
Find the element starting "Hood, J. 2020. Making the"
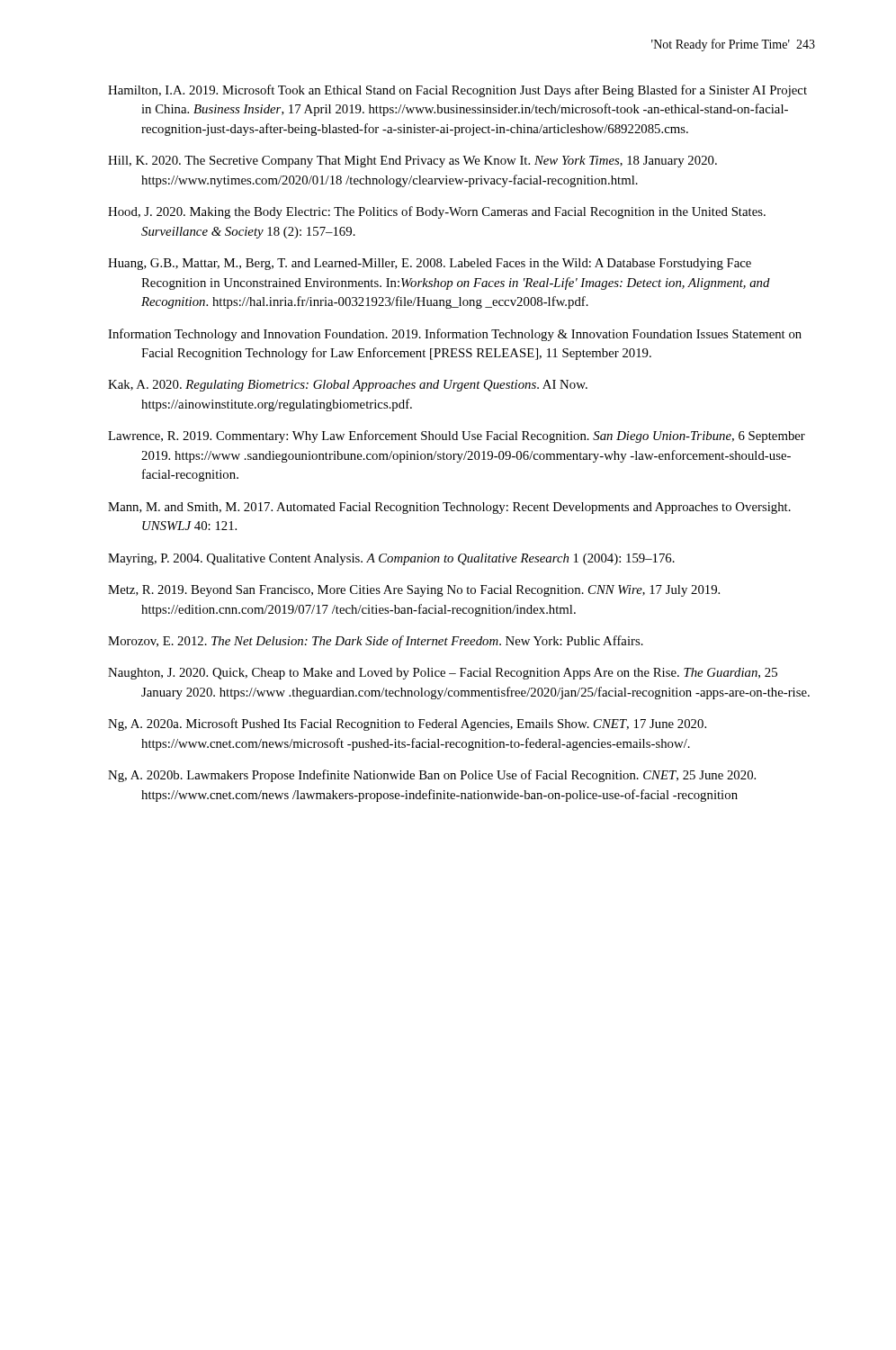[437, 221]
